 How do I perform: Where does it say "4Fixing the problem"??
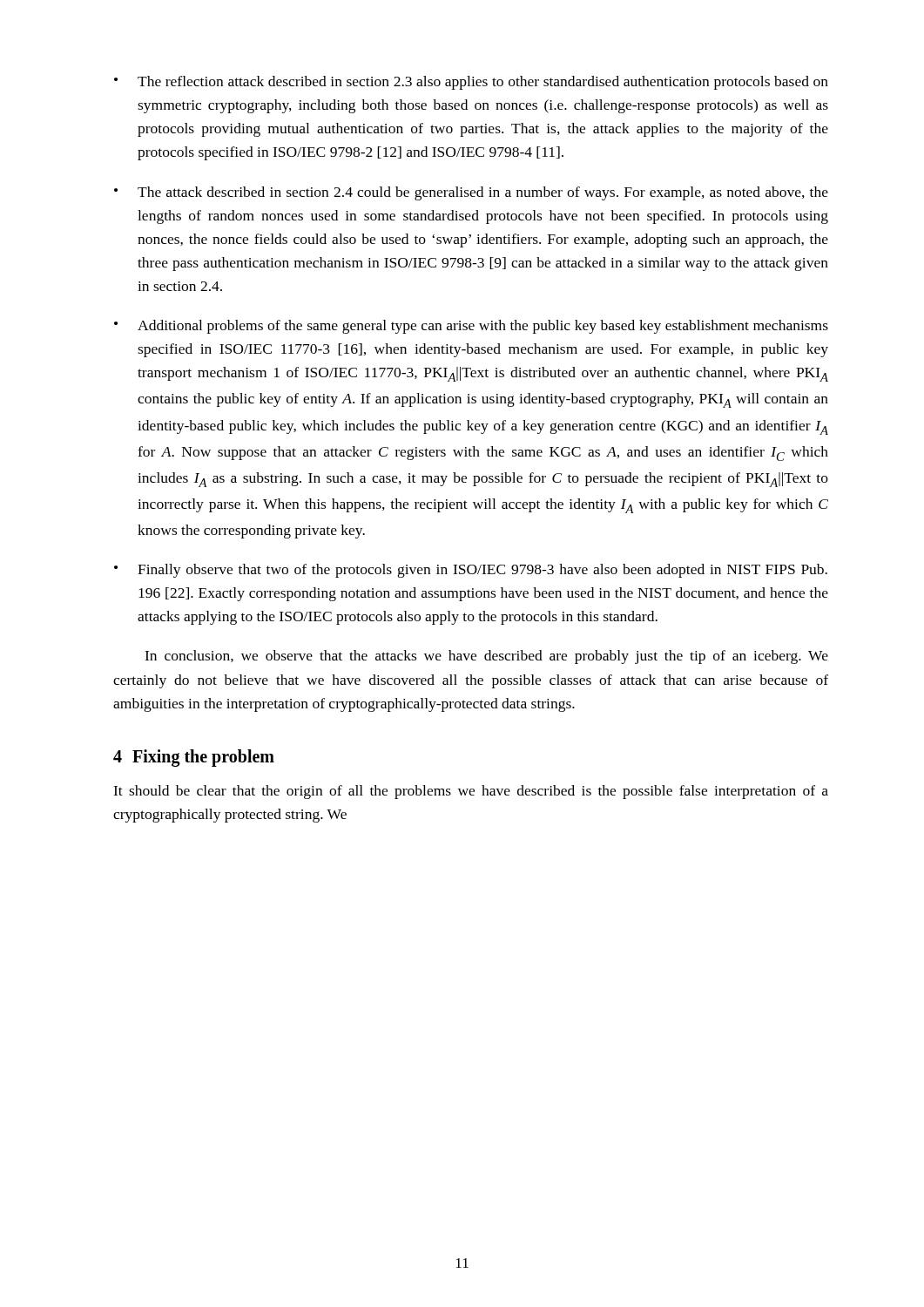click(194, 756)
